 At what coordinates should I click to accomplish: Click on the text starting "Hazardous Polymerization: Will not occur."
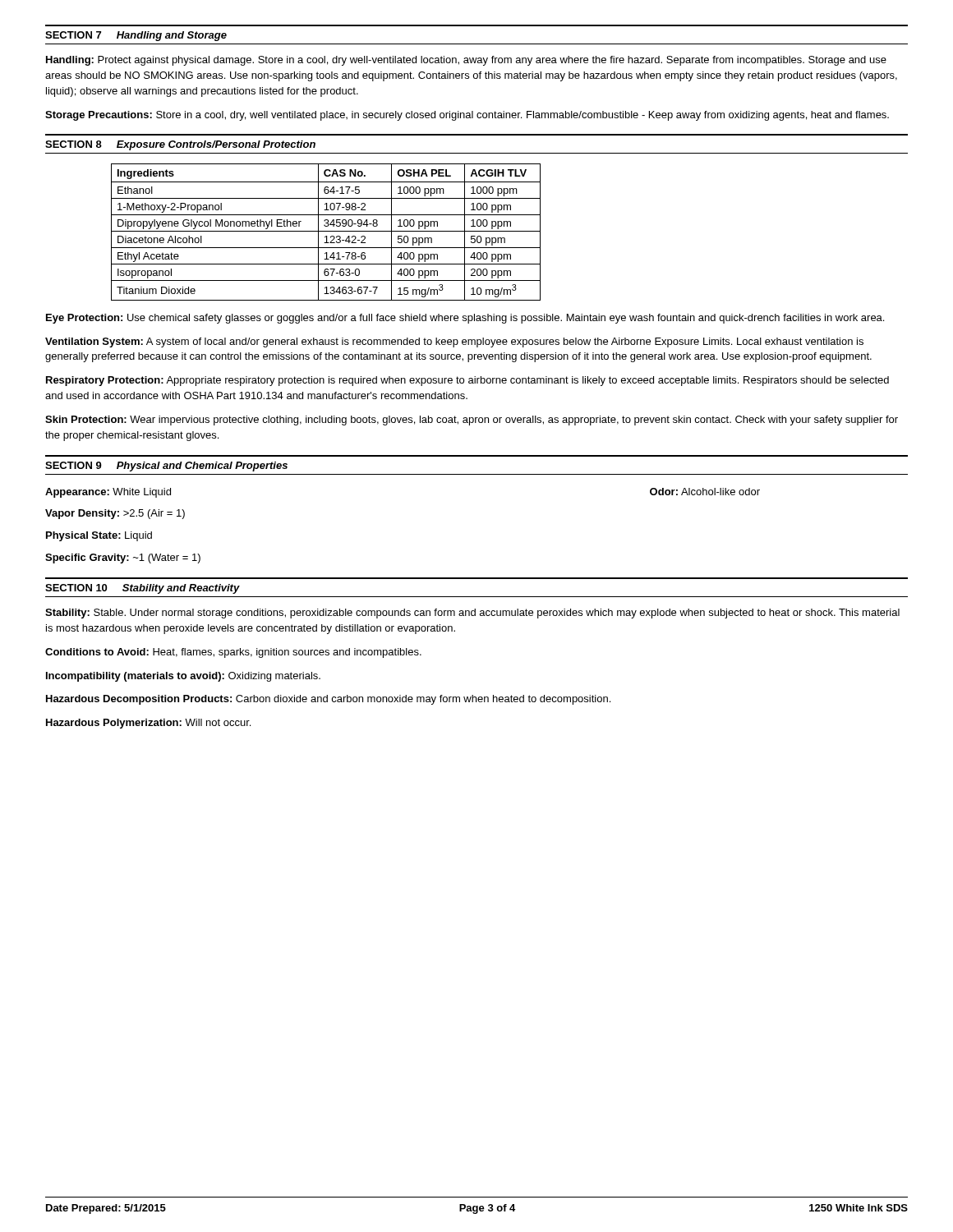coord(148,723)
